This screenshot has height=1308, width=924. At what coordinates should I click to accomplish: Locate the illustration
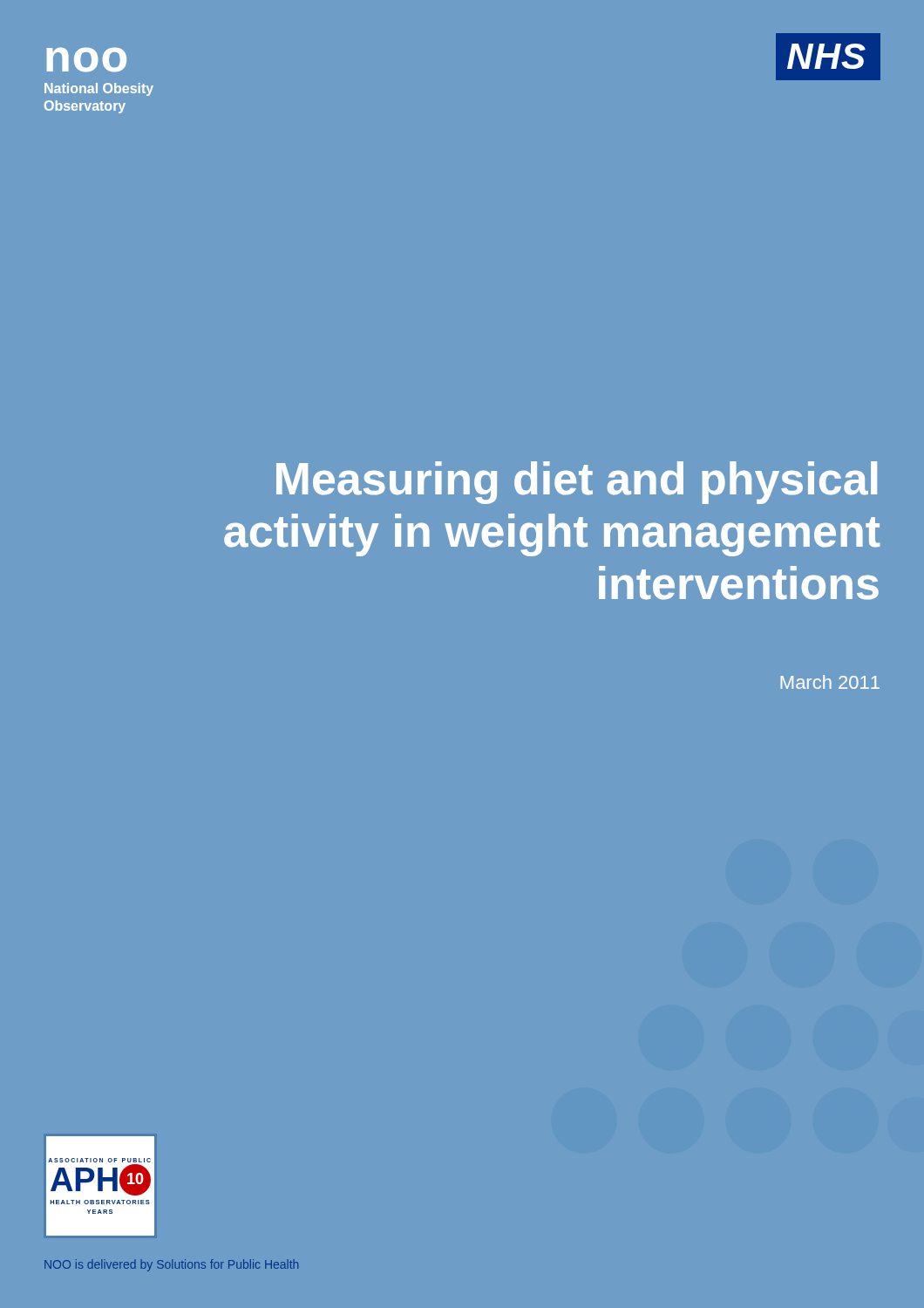(706, 1011)
